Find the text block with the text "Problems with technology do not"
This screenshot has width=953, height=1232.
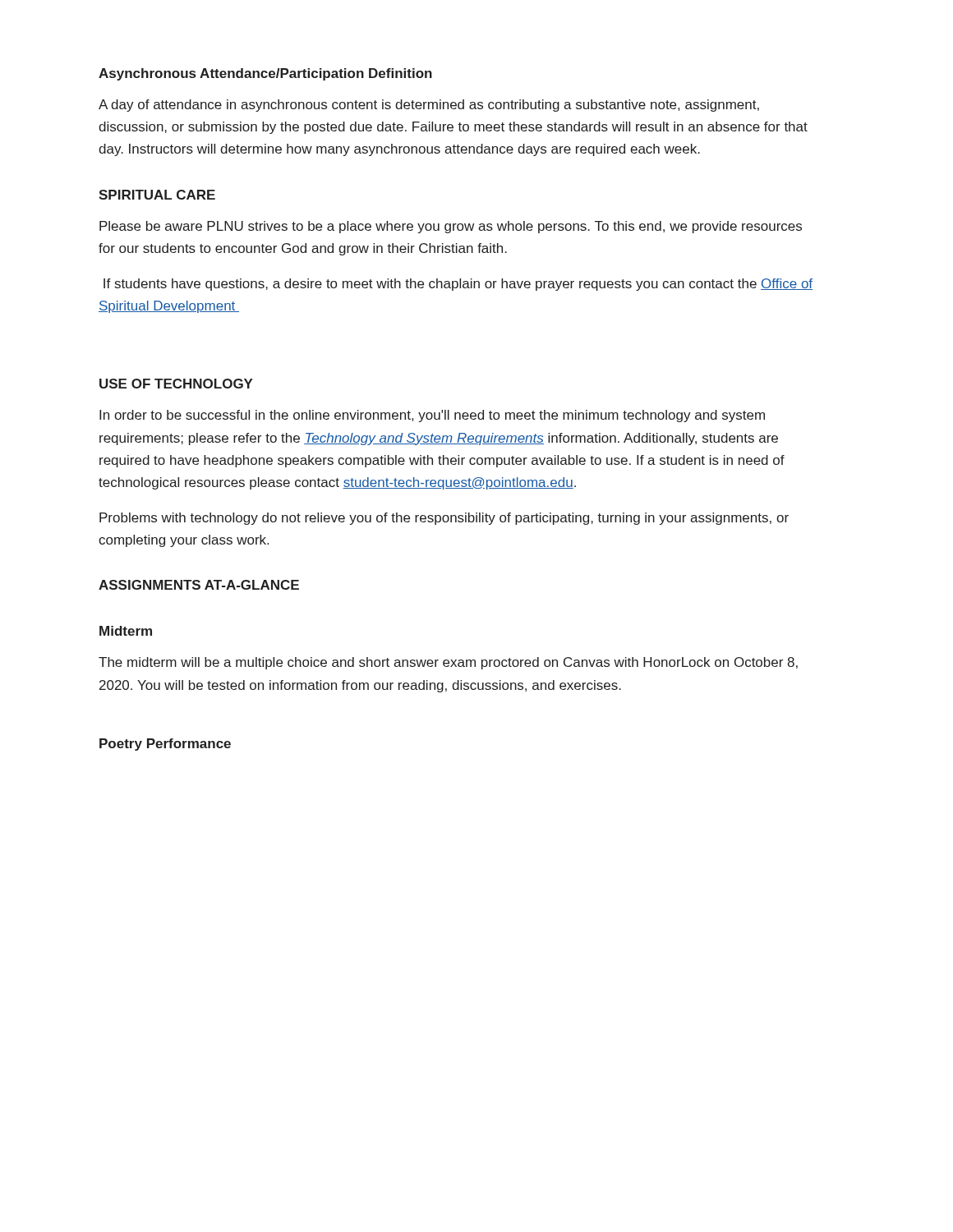point(444,529)
